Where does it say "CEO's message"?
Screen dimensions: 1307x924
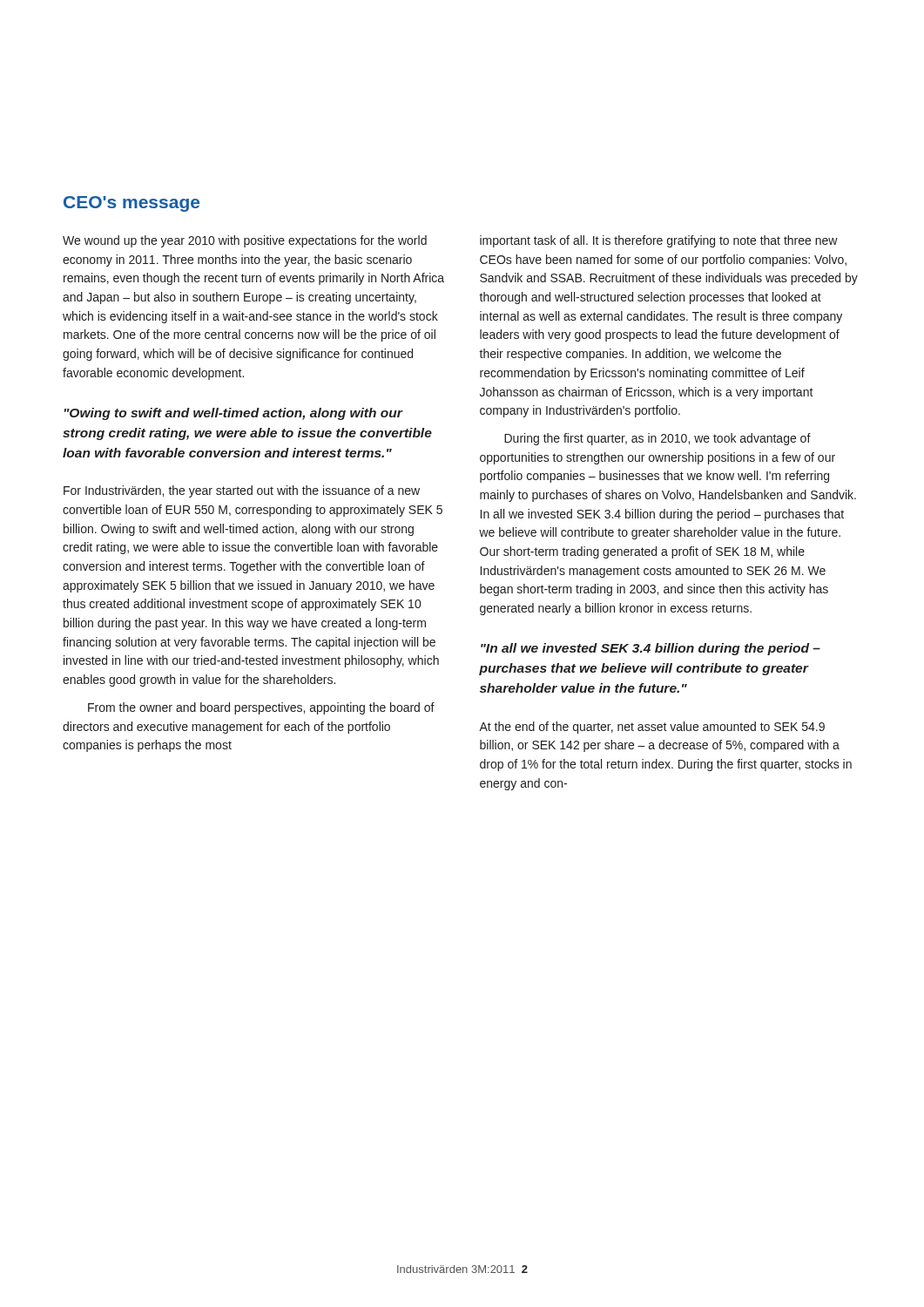131,202
